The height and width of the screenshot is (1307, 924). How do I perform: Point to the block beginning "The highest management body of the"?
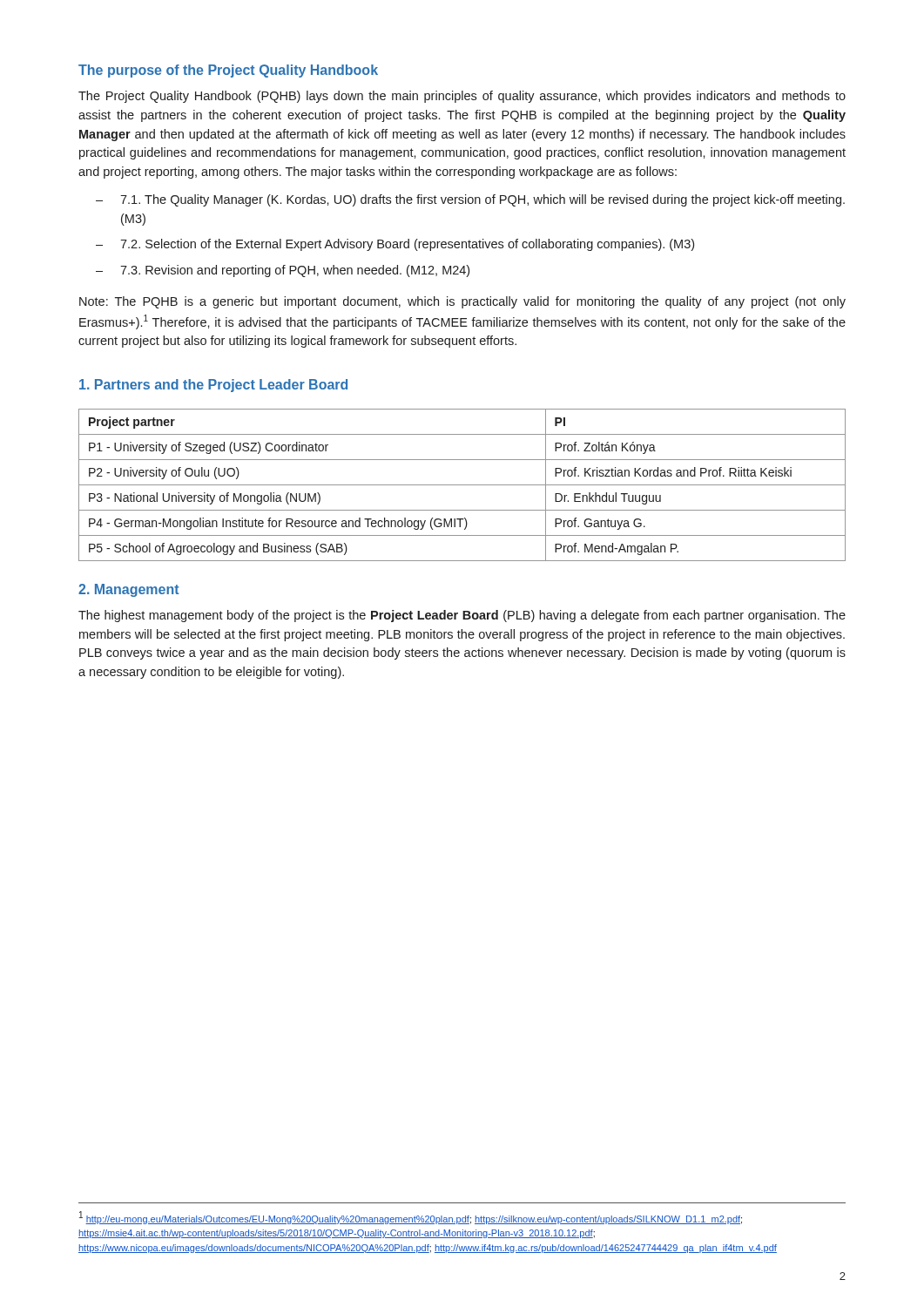tap(462, 644)
